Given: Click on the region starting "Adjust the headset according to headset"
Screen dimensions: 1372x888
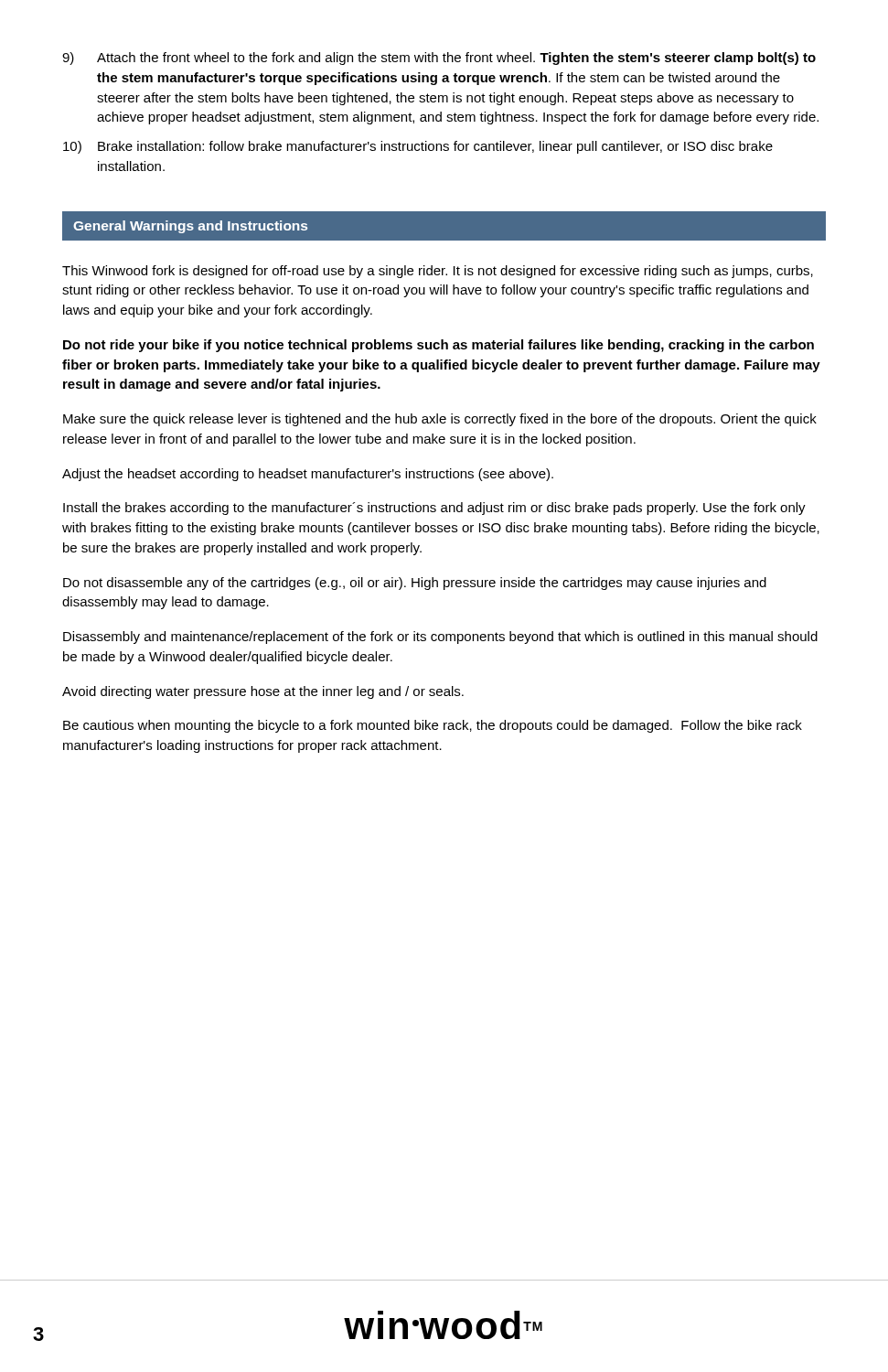Looking at the screenshot, I should pyautogui.click(x=308, y=473).
